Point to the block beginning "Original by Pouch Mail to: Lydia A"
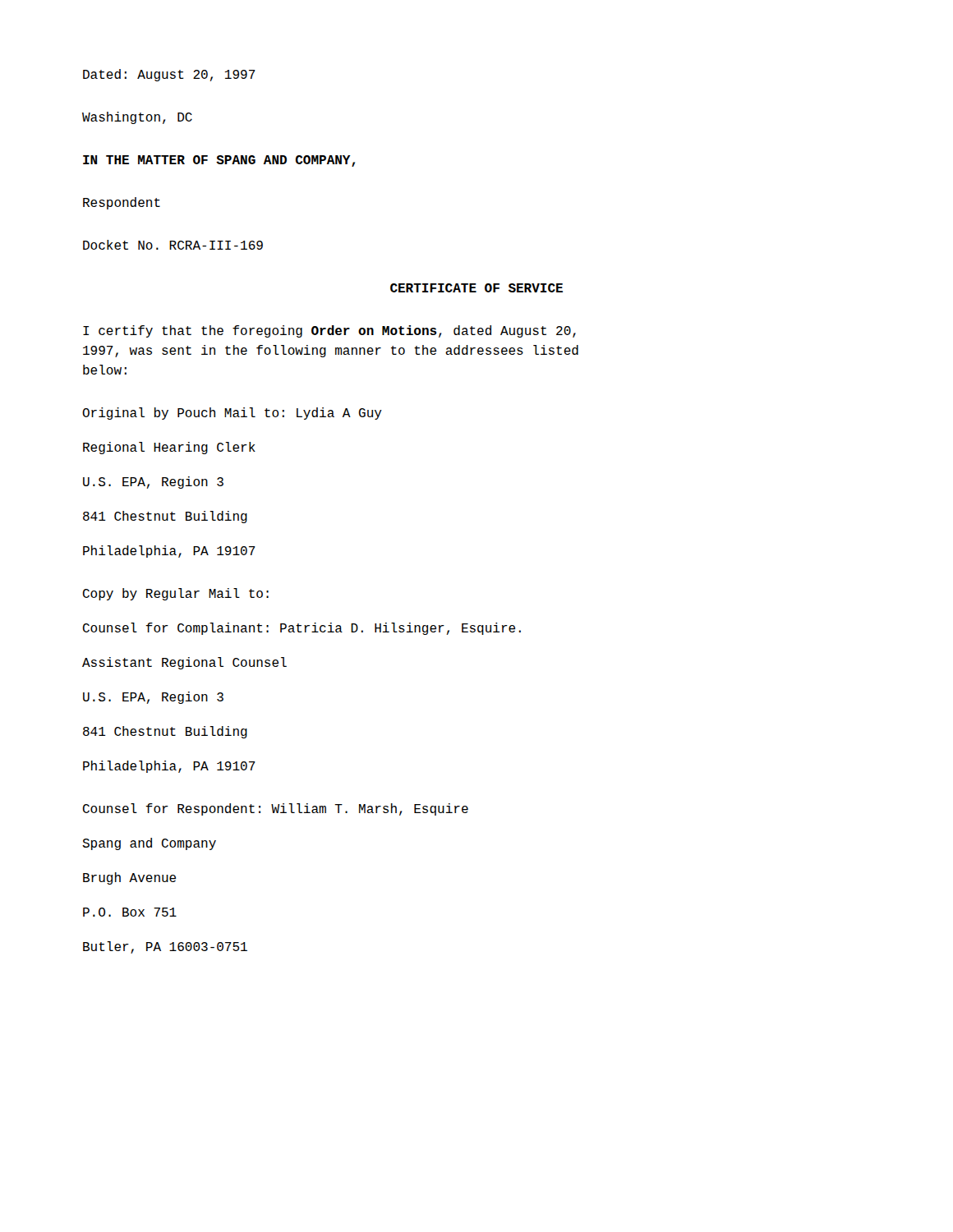The height and width of the screenshot is (1232, 953). (x=232, y=414)
